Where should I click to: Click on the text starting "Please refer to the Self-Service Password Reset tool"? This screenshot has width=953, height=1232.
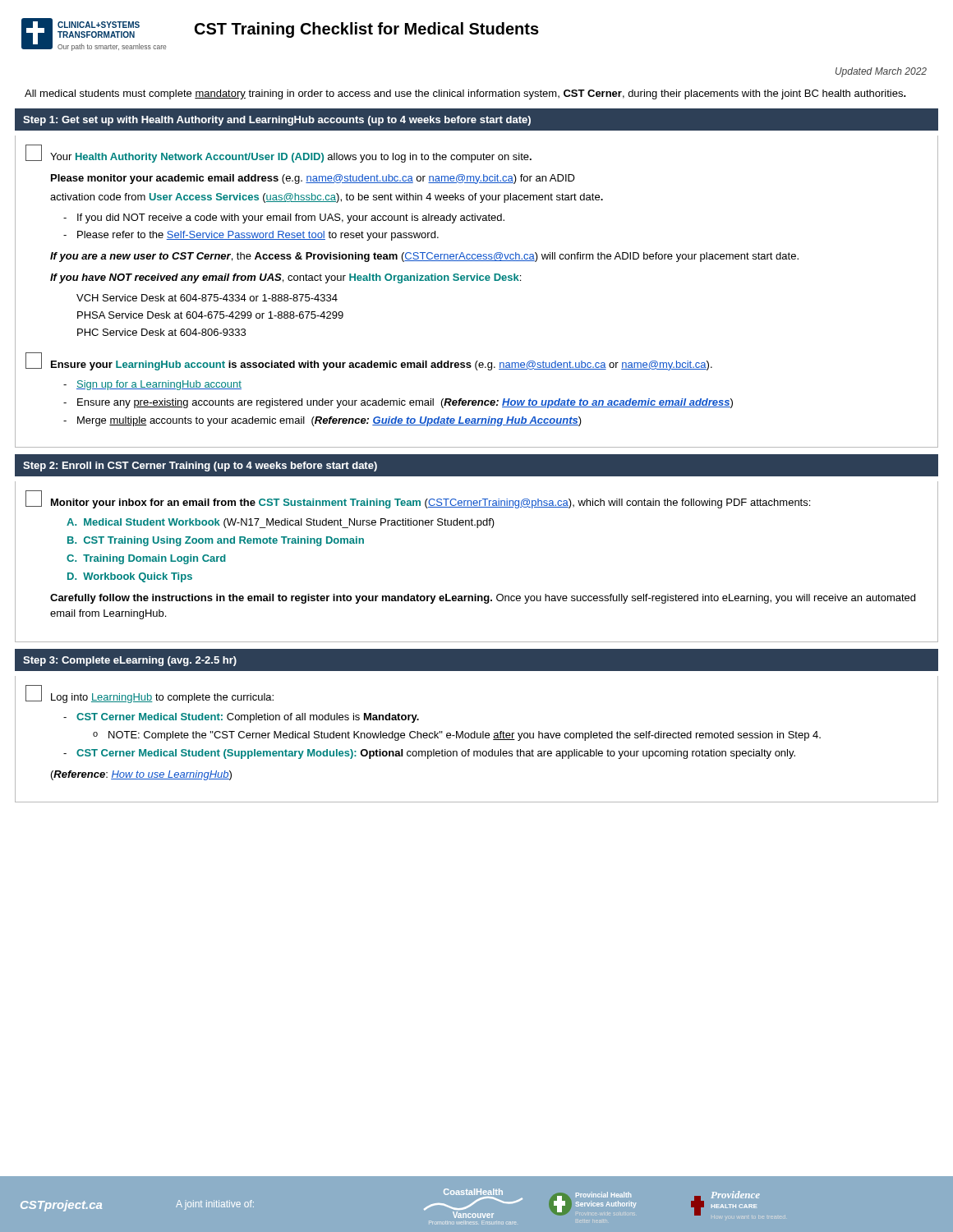[x=258, y=235]
